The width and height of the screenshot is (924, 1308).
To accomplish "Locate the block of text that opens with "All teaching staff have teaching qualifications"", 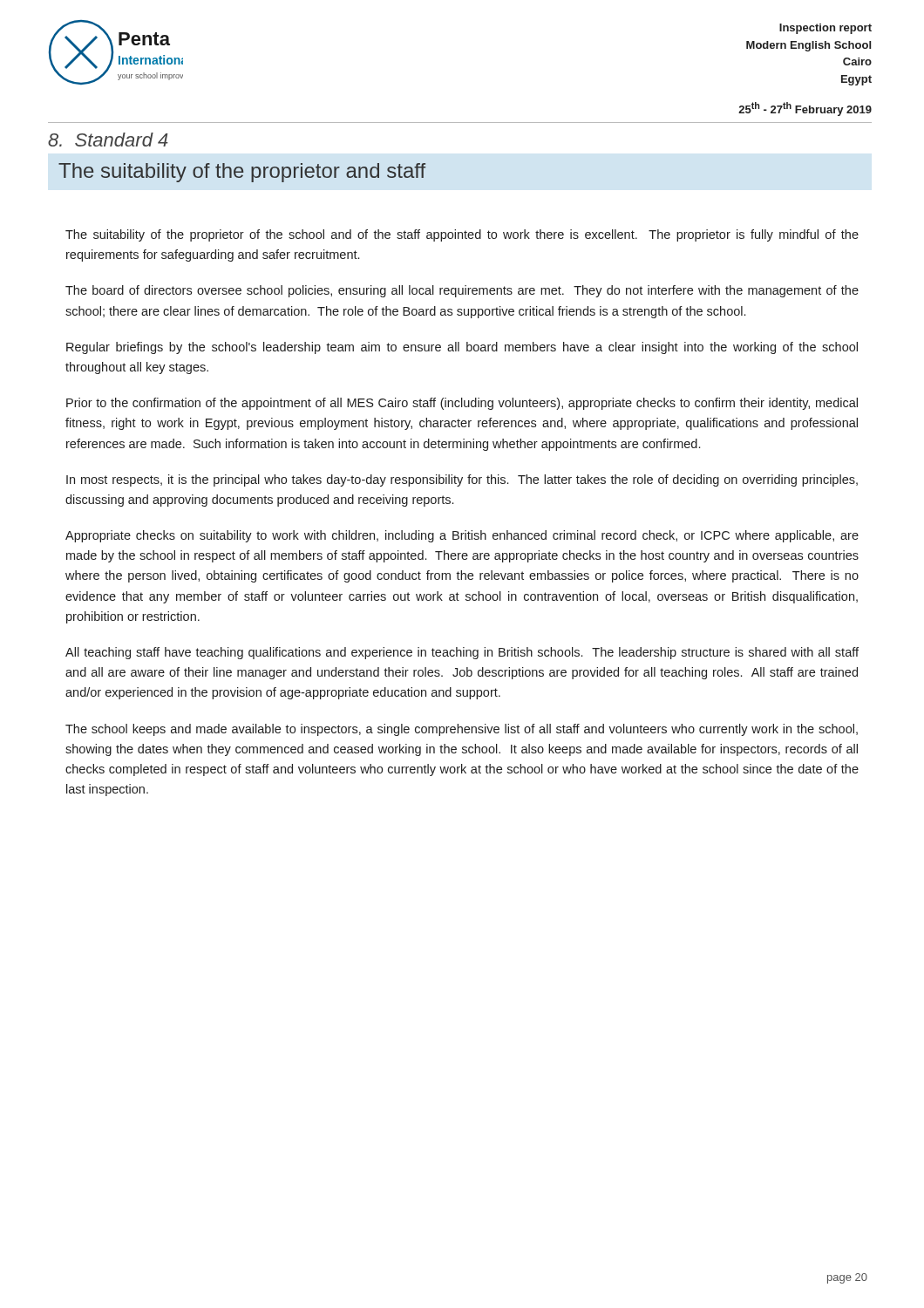I will 462,672.
